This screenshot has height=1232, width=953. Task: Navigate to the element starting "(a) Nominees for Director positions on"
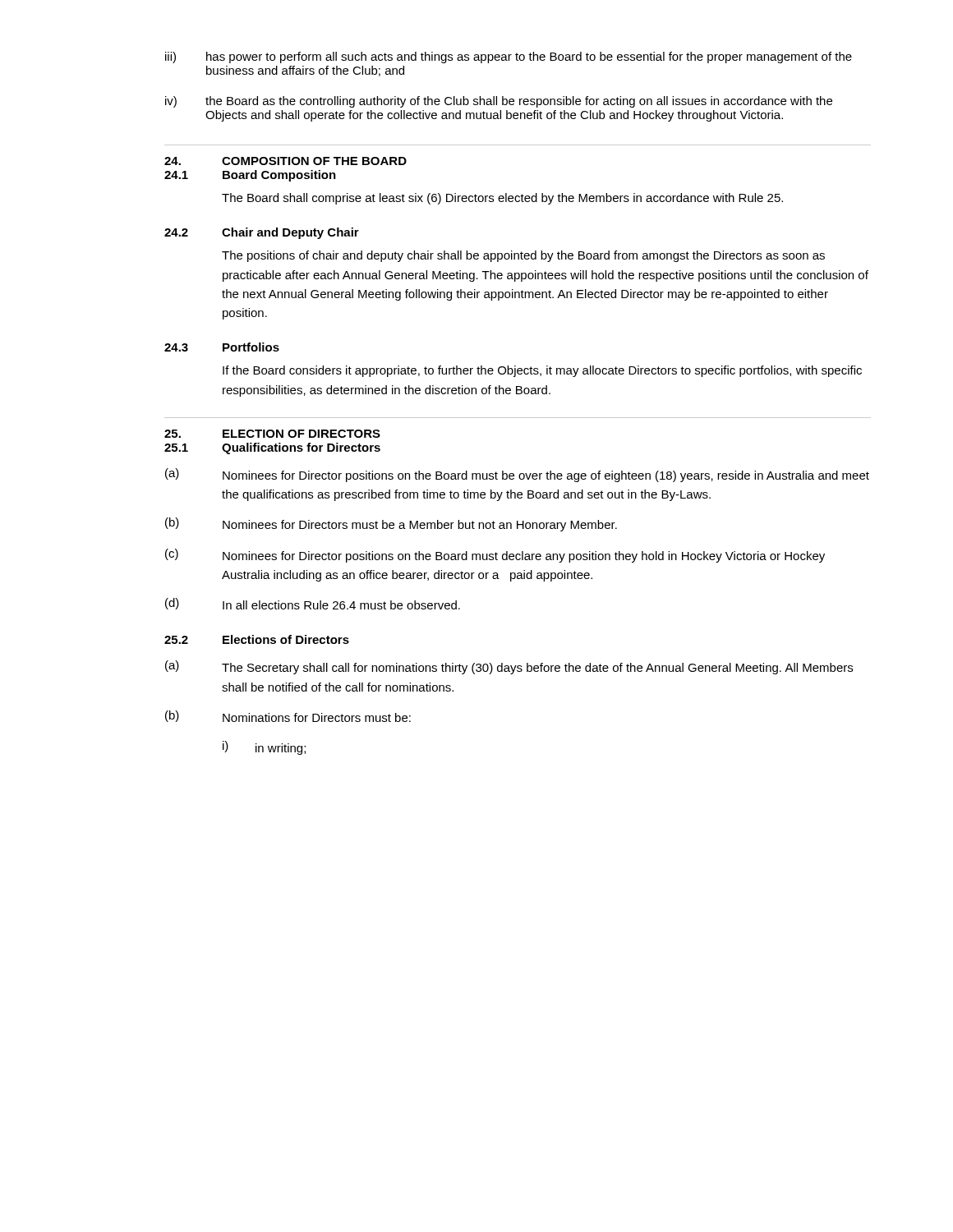(x=518, y=485)
